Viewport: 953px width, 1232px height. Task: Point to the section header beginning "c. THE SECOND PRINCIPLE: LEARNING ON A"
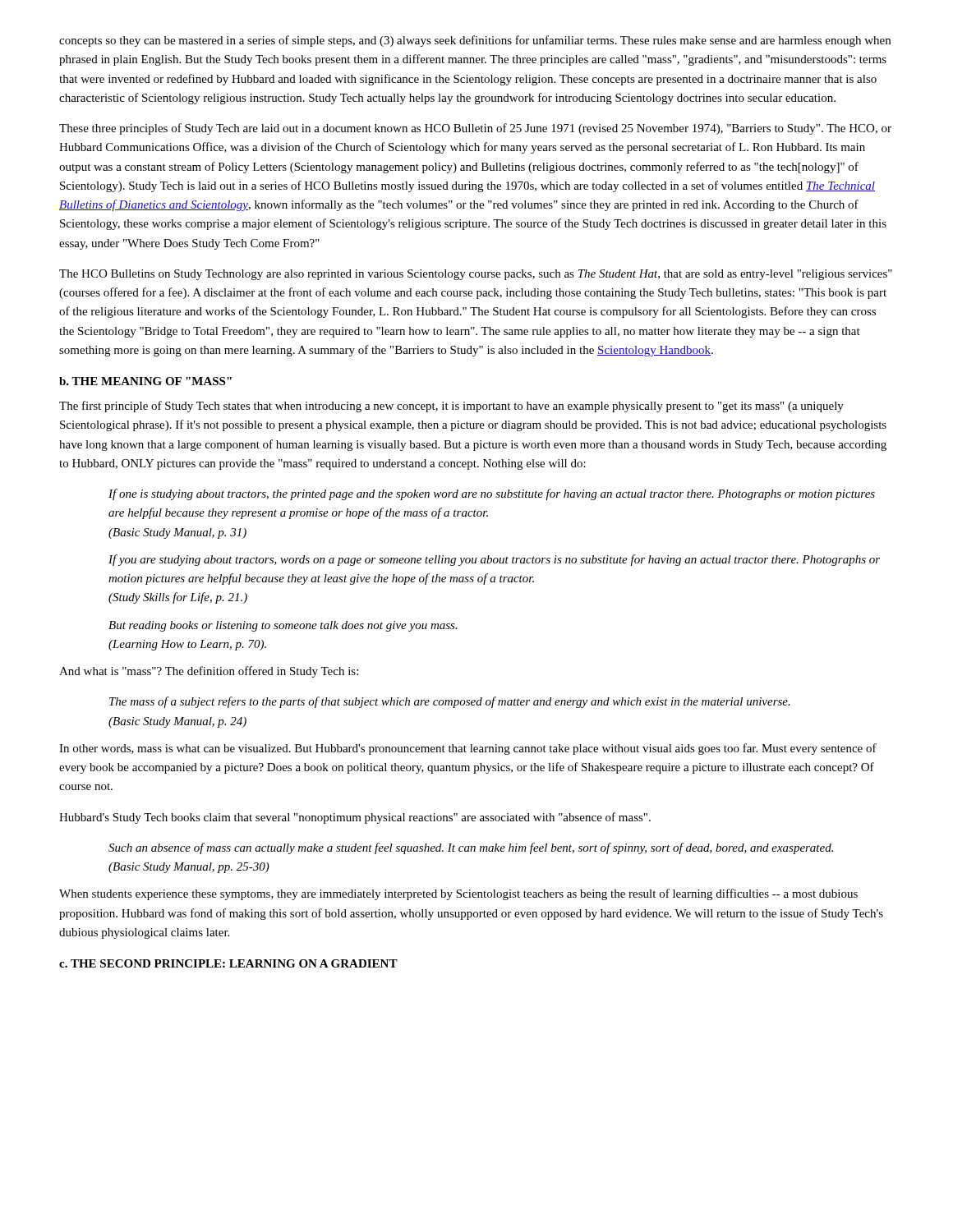coord(228,963)
